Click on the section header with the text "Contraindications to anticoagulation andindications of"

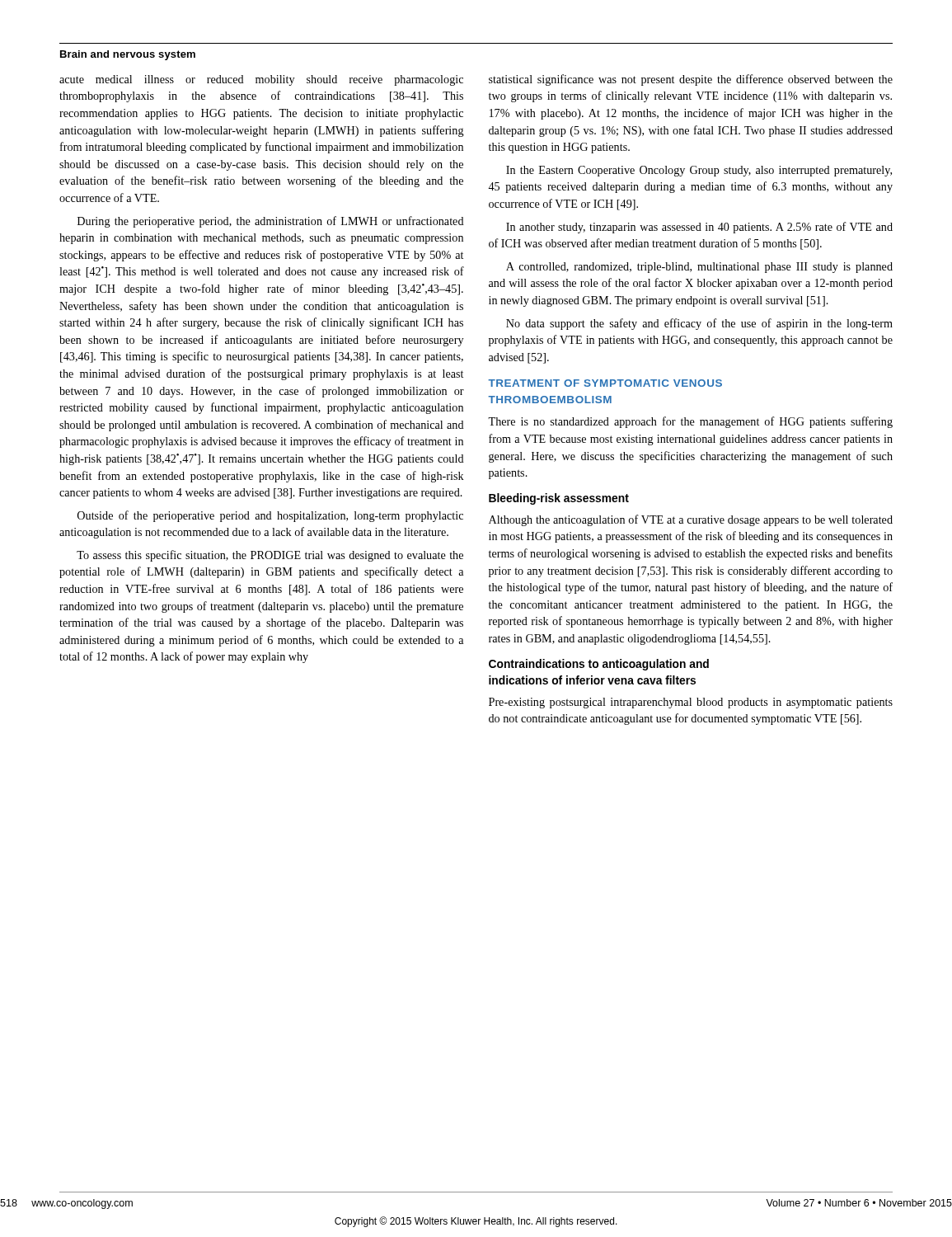(599, 672)
